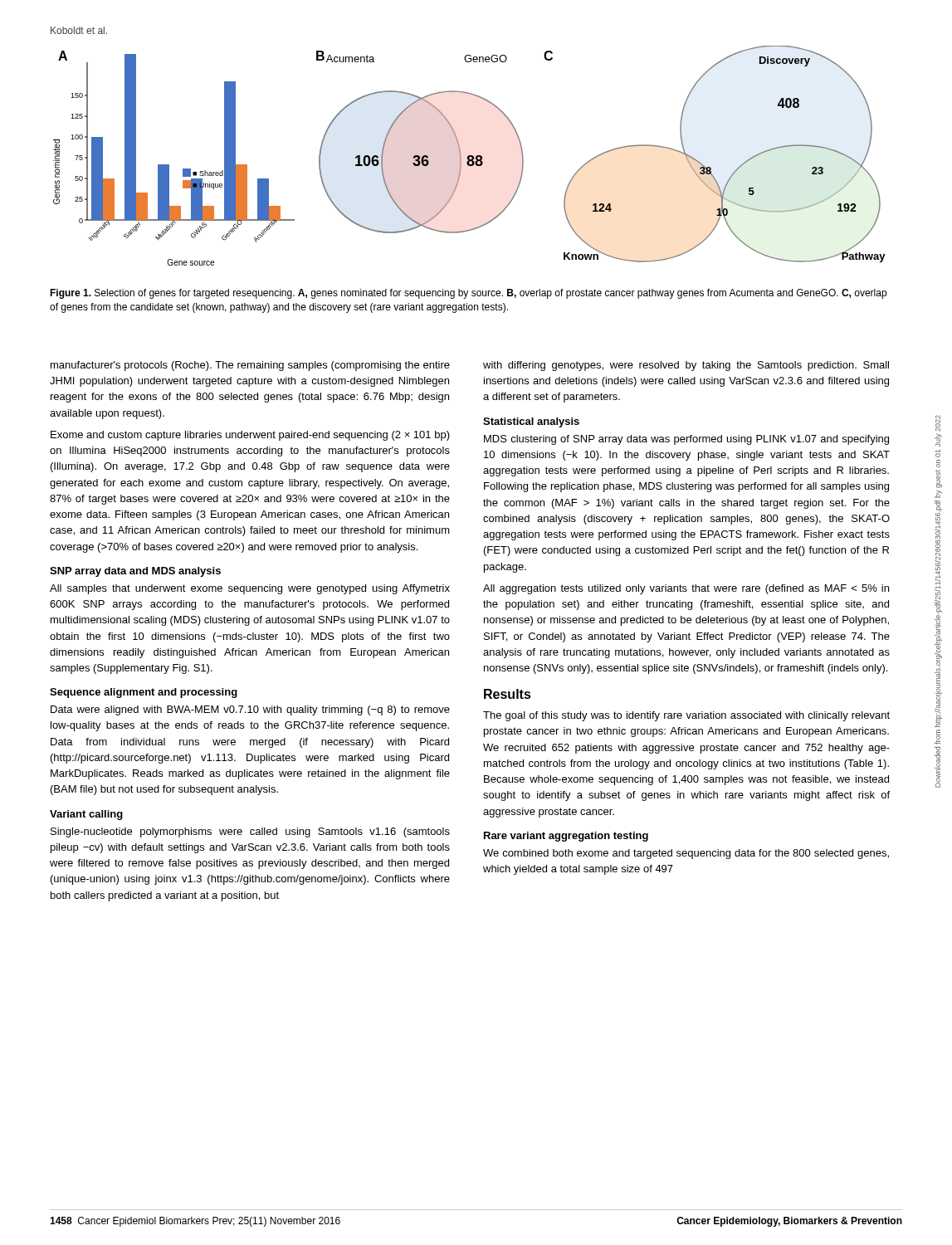The width and height of the screenshot is (952, 1245).
Task: Locate the block of text that opens with "Single-nucleotide polymorphisms were called using Samtools v1.16 (samtools"
Action: click(250, 863)
